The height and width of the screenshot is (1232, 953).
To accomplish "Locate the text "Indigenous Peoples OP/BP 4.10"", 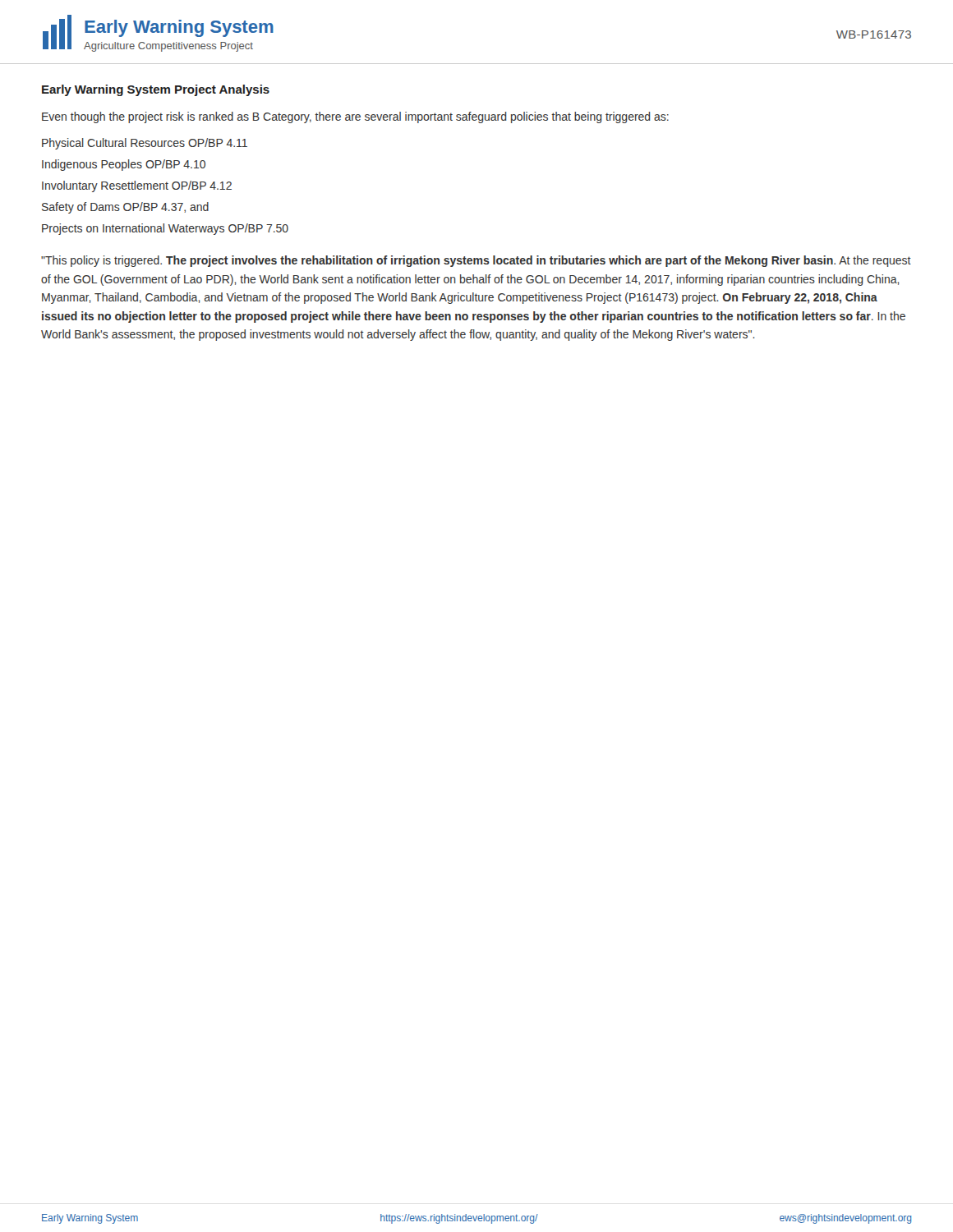I will click(123, 164).
